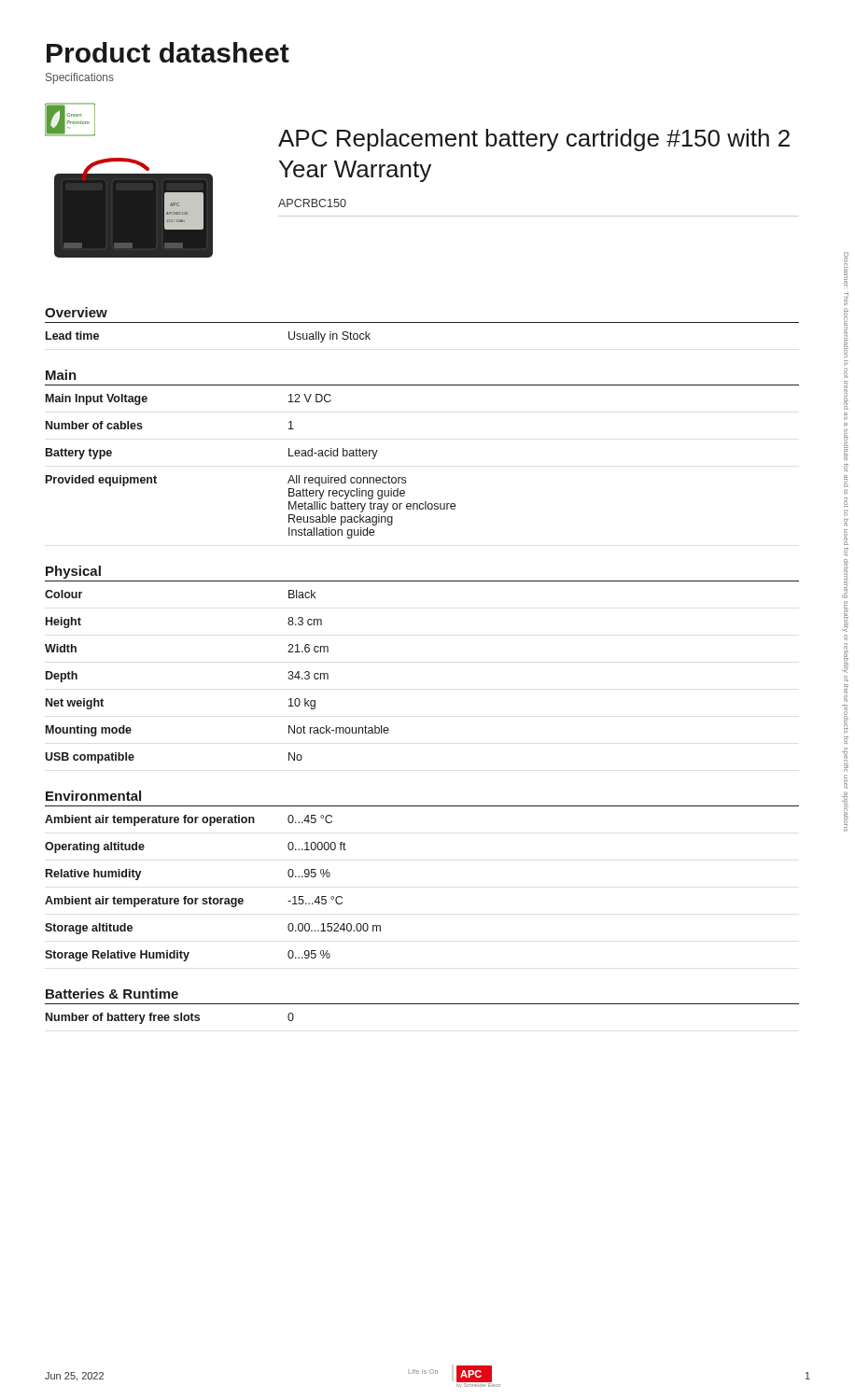Click on the table containing "Number of battery free"
This screenshot has height=1400, width=855.
pyautogui.click(x=422, y=1018)
